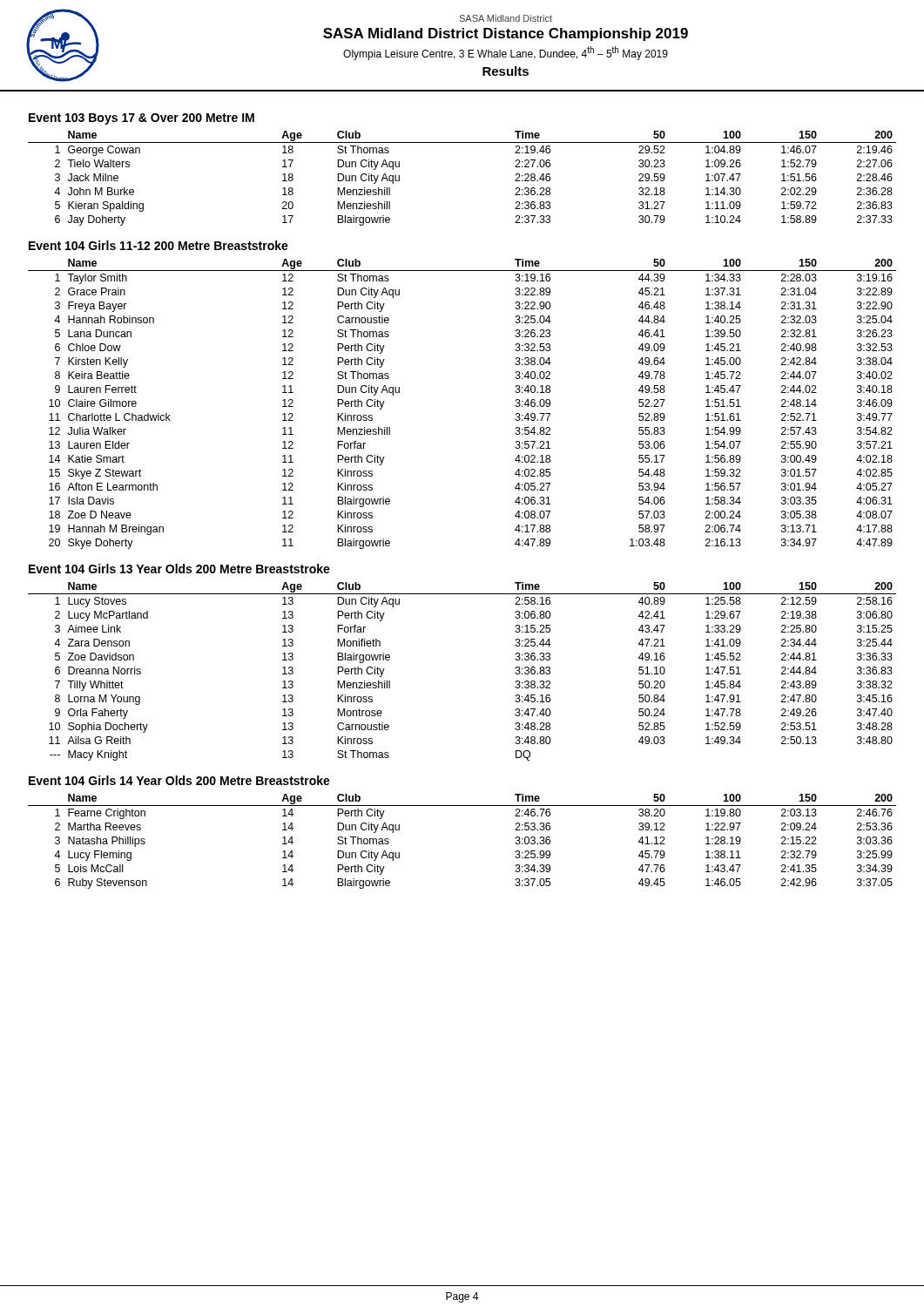924x1307 pixels.
Task: Find the section header on this page that starts "Event 104 Girls 13 Year Olds 200"
Action: pyautogui.click(x=179, y=569)
